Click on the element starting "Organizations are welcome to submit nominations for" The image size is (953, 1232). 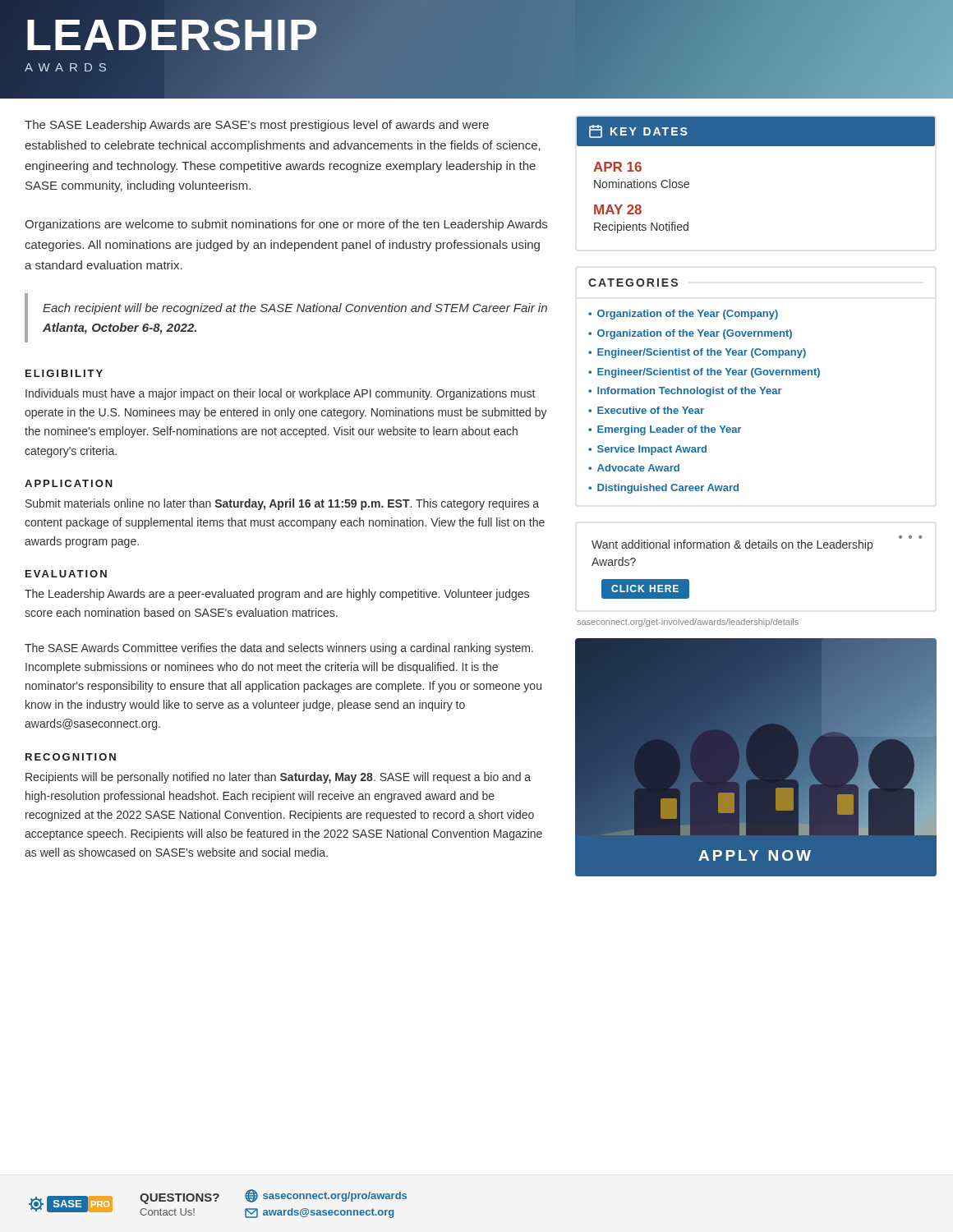(286, 244)
